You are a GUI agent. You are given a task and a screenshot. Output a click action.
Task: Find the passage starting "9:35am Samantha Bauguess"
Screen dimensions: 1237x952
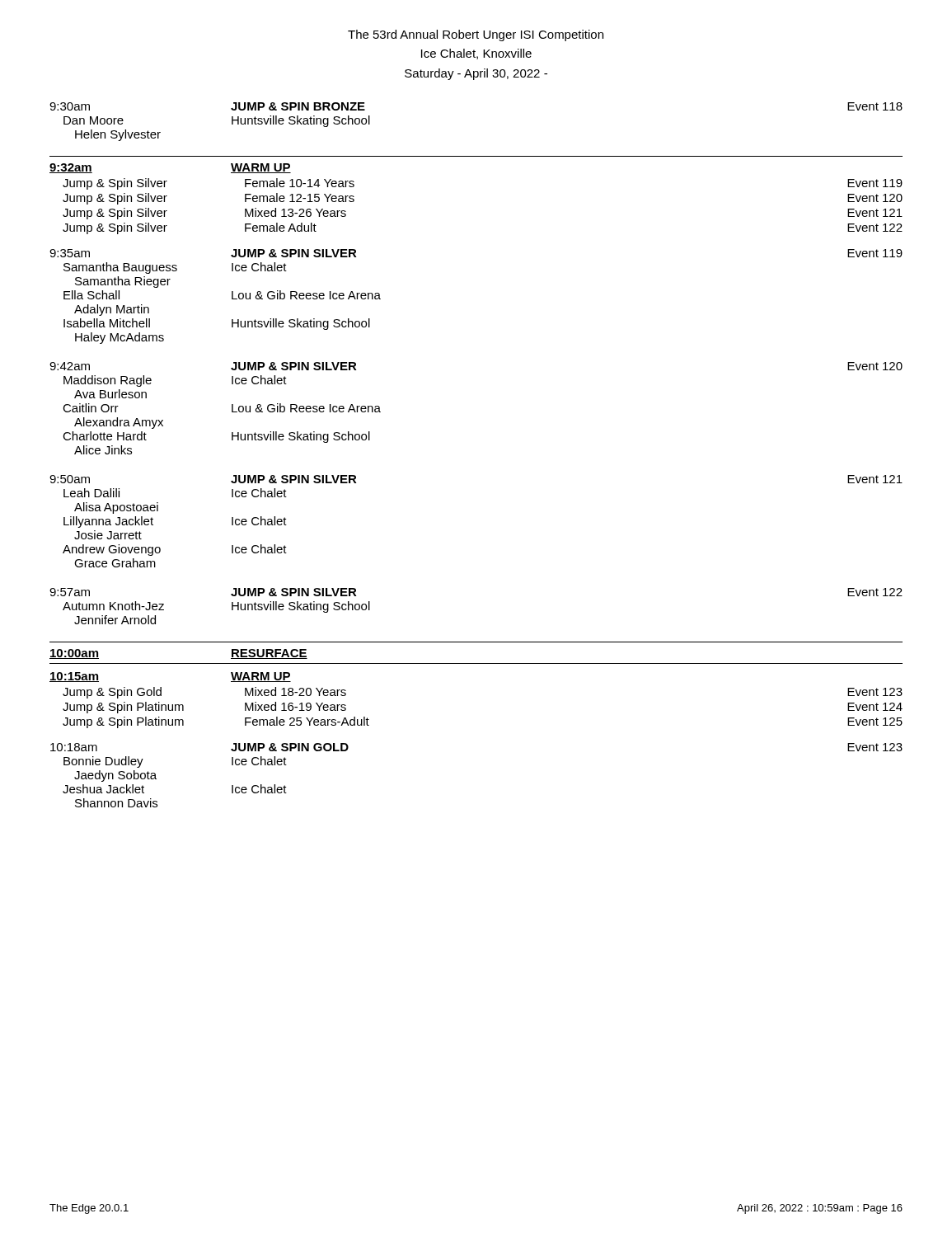click(x=70, y=253)
